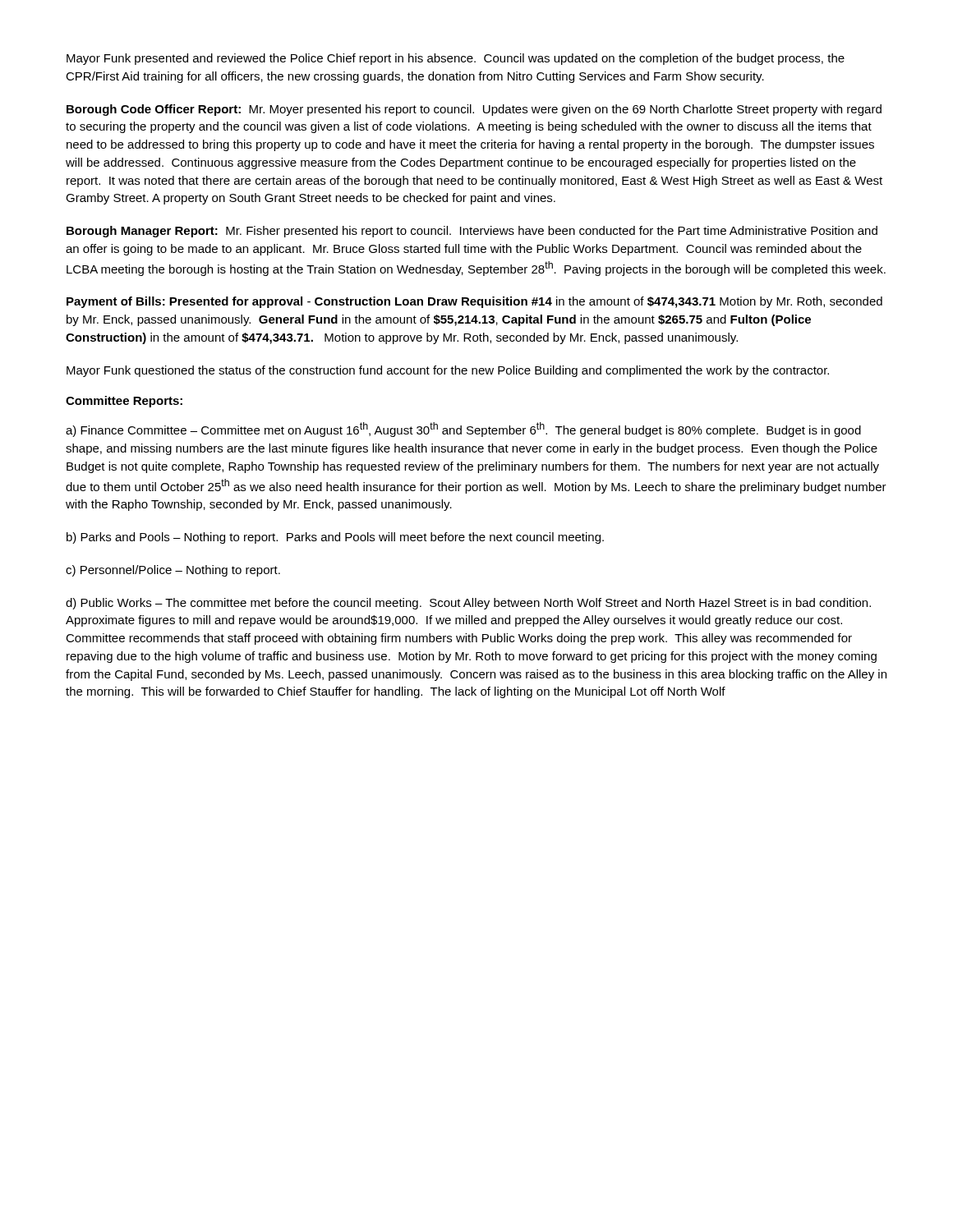Image resolution: width=953 pixels, height=1232 pixels.
Task: Find the block on this page that starts "d) Public Works – The committee met"
Action: (x=476, y=647)
